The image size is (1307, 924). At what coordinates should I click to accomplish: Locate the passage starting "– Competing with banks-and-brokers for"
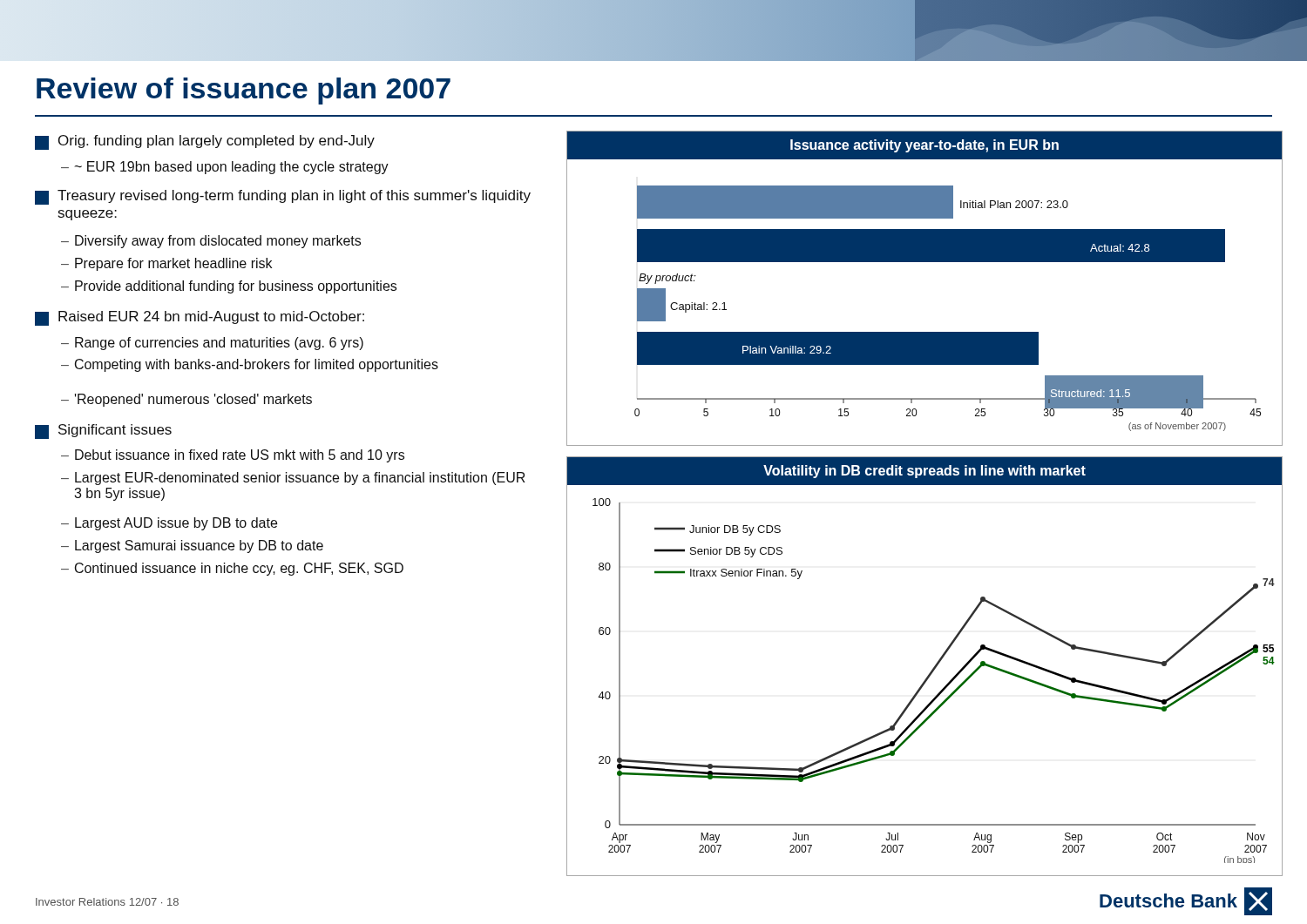(x=250, y=365)
